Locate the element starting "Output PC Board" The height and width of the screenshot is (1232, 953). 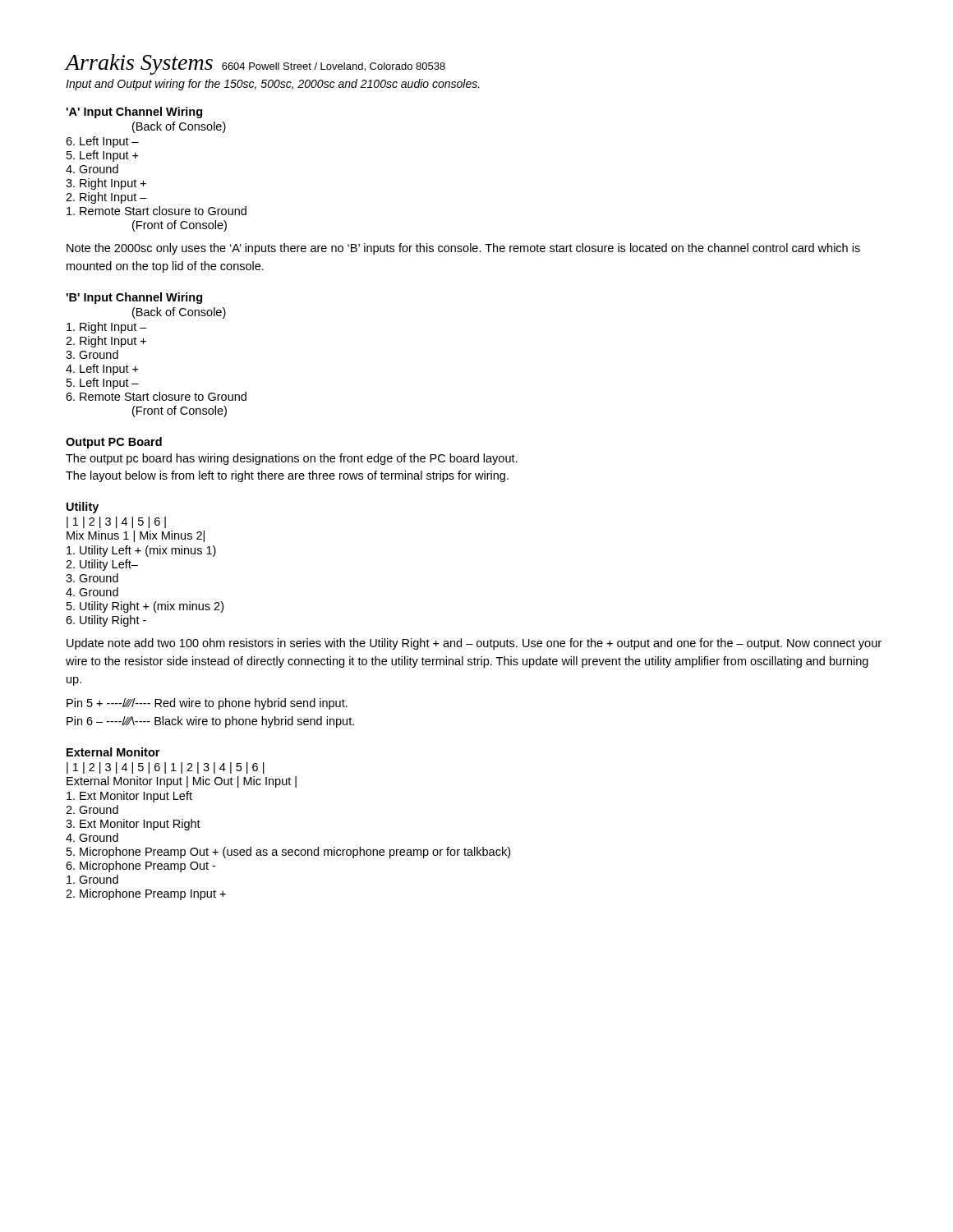point(114,441)
